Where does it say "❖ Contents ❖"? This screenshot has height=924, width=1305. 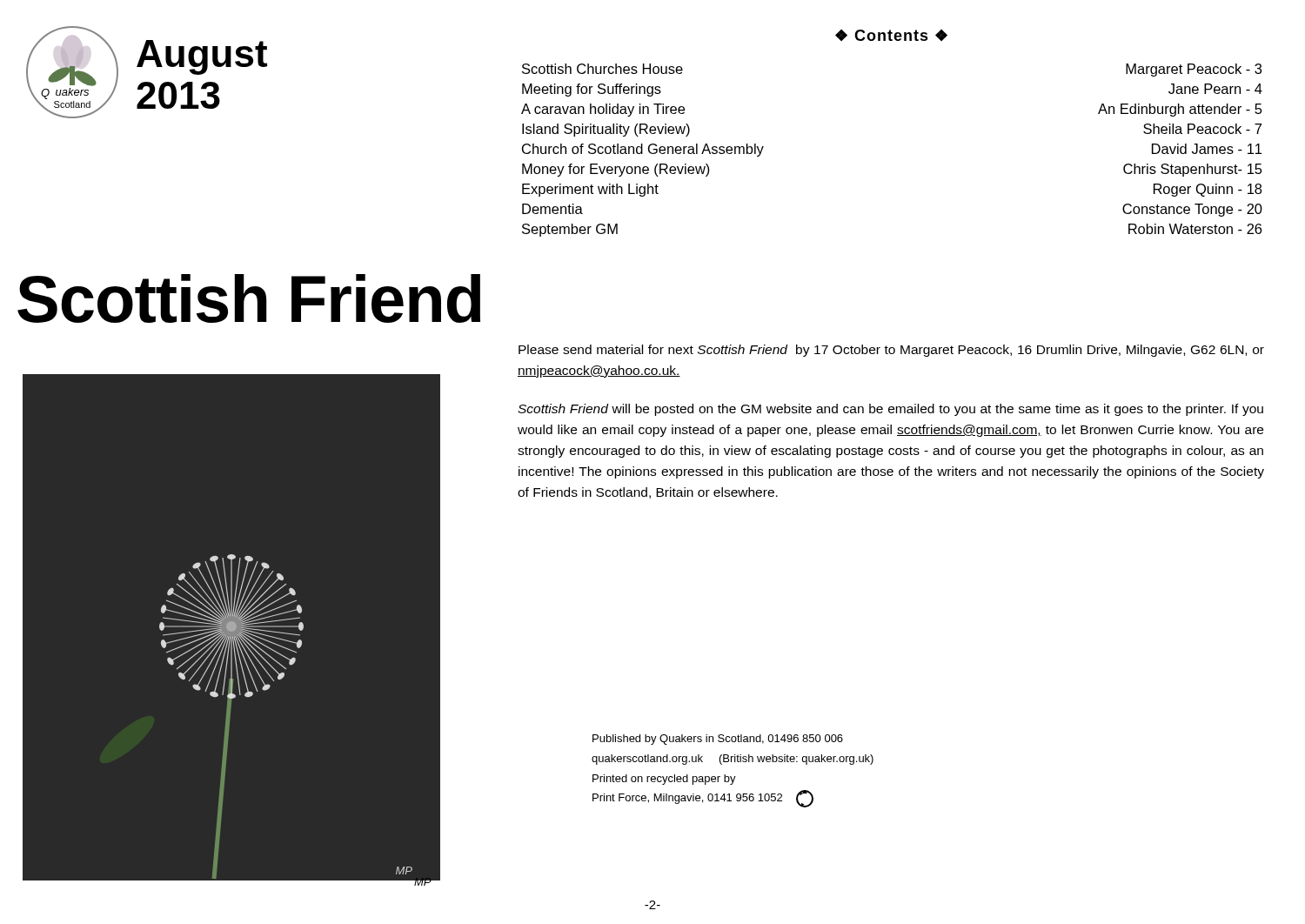(892, 36)
